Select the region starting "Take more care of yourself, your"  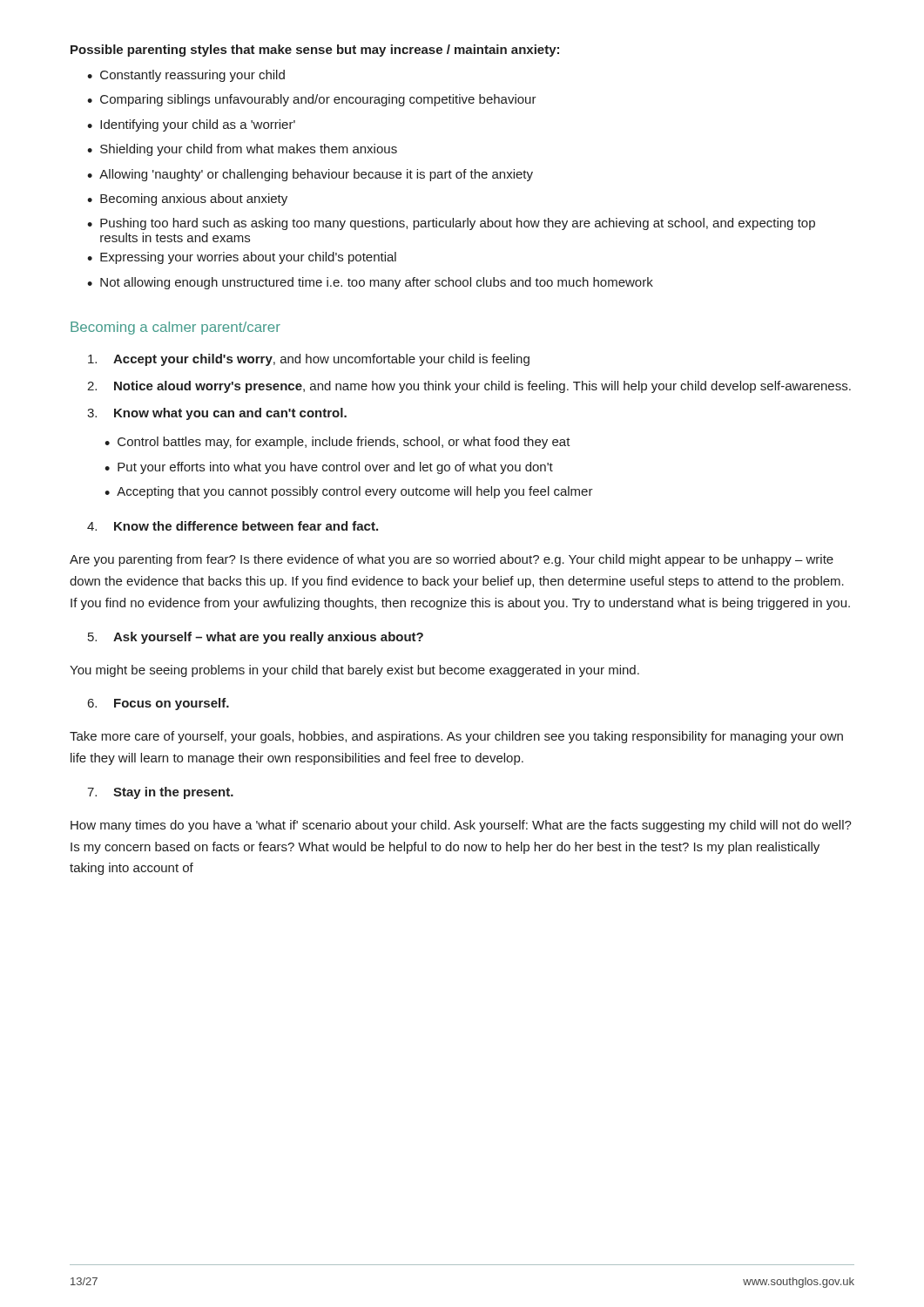pos(457,747)
